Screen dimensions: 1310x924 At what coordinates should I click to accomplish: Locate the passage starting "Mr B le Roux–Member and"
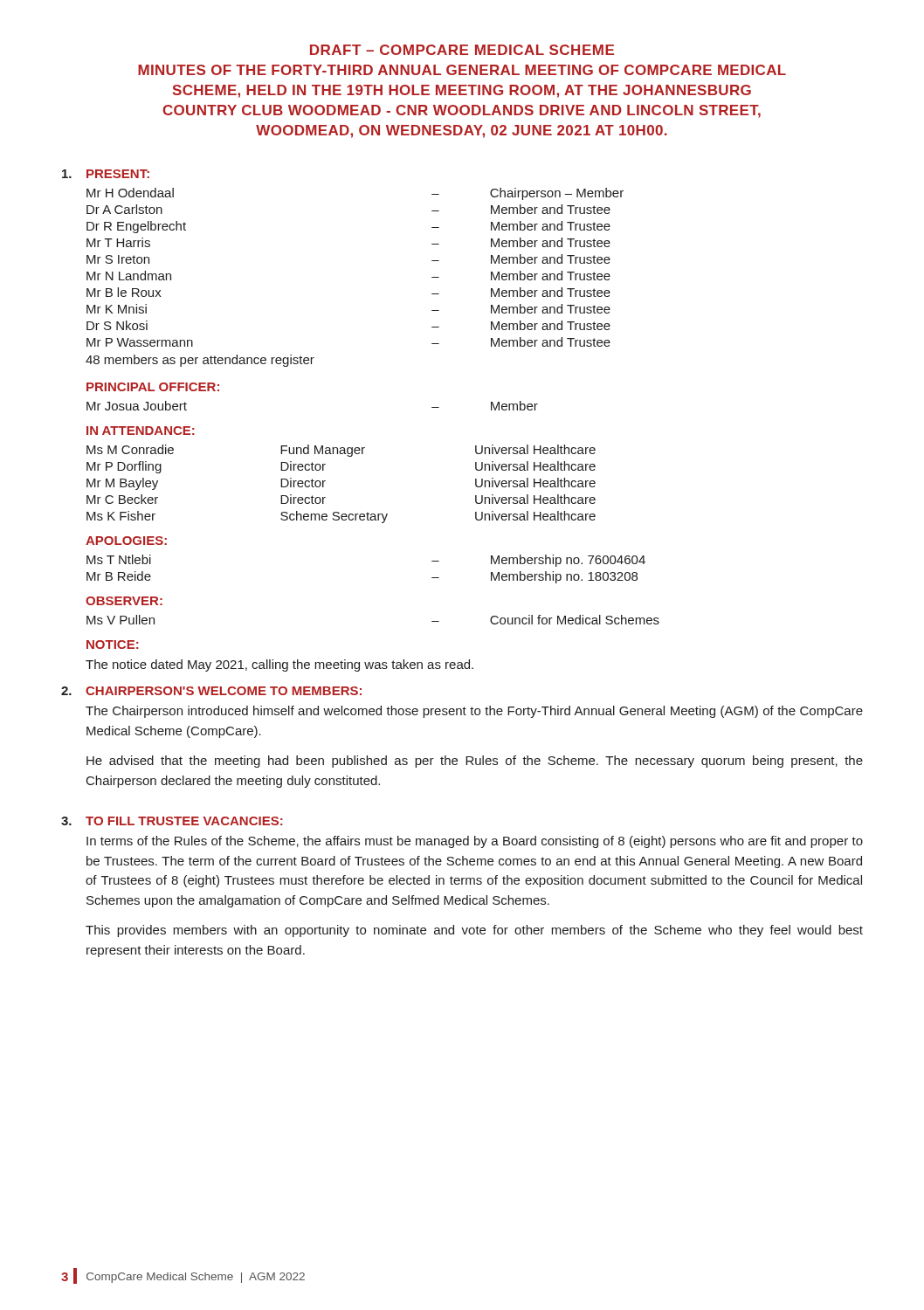click(x=124, y=293)
